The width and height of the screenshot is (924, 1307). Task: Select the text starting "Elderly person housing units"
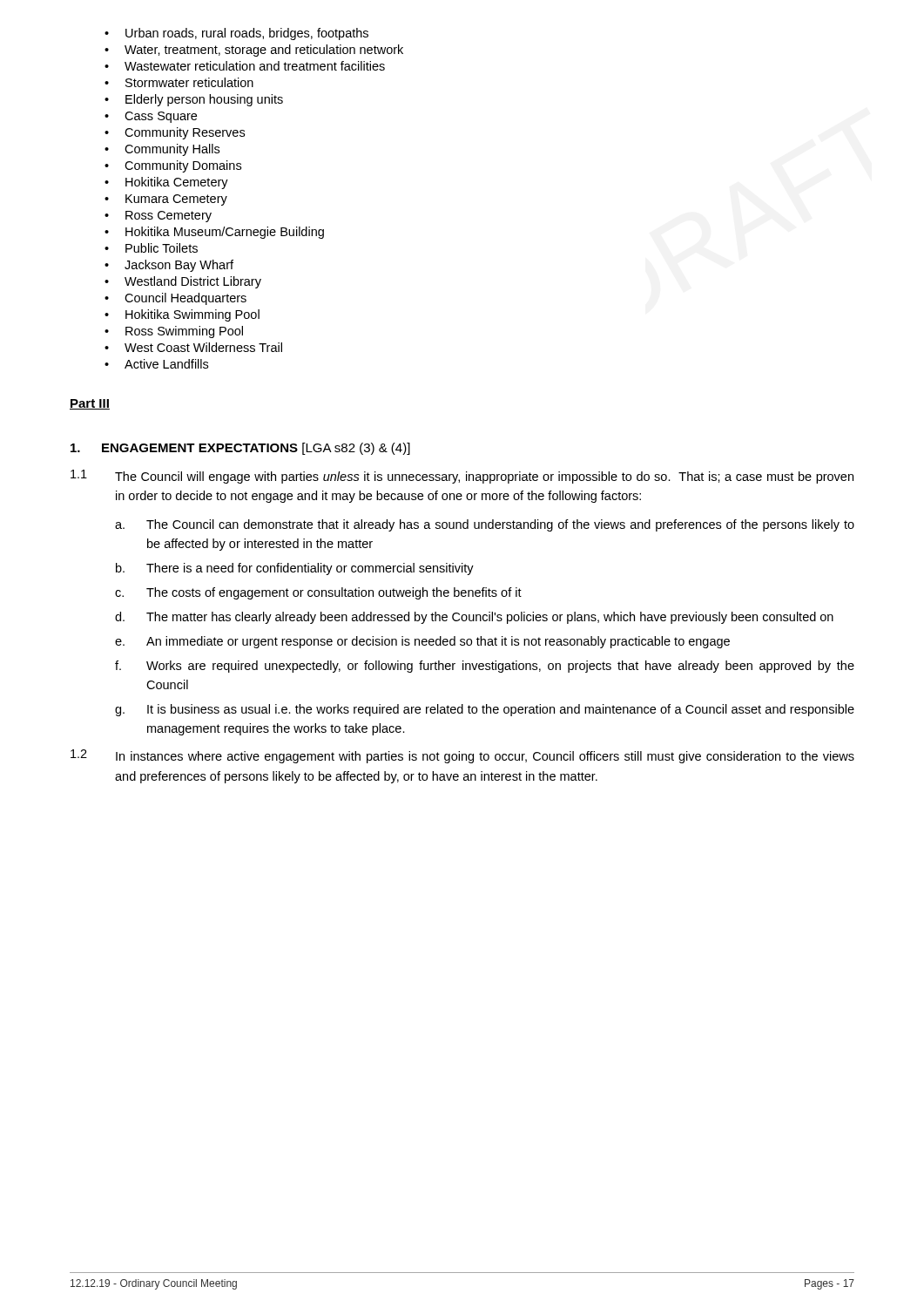point(194,100)
